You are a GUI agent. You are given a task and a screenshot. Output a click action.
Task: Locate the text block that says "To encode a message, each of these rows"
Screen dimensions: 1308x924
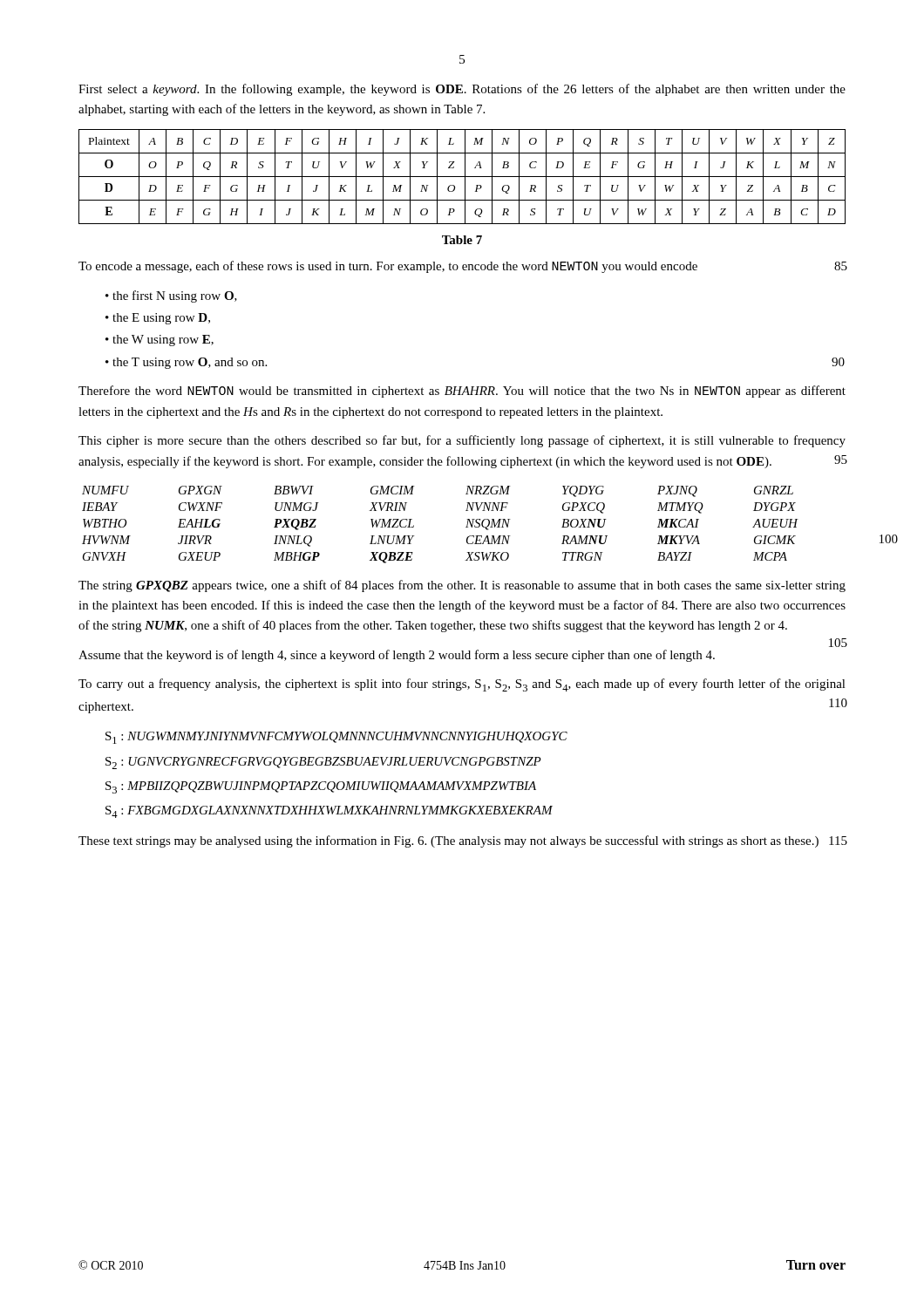click(462, 266)
